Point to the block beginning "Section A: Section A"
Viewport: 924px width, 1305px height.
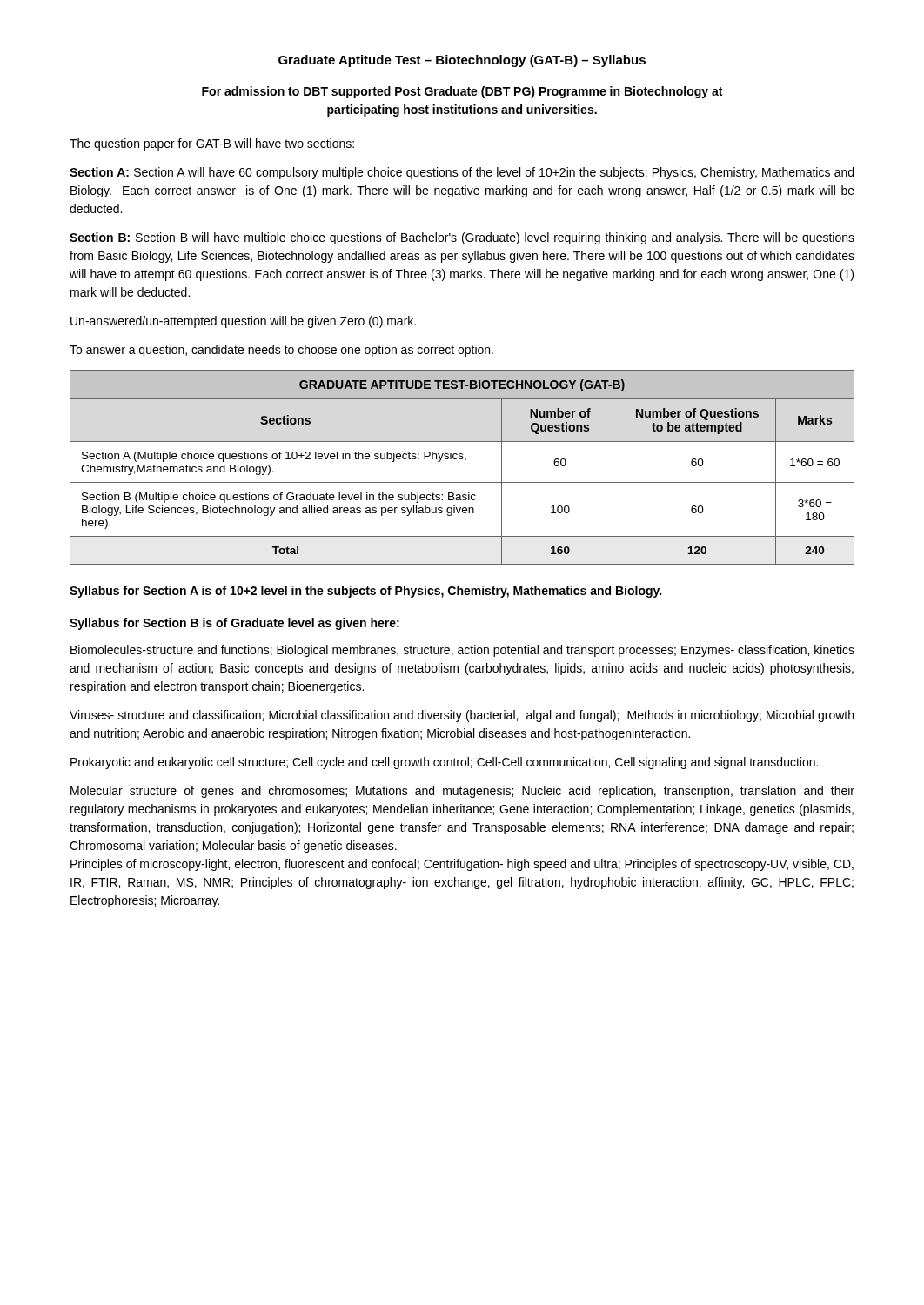coord(462,191)
